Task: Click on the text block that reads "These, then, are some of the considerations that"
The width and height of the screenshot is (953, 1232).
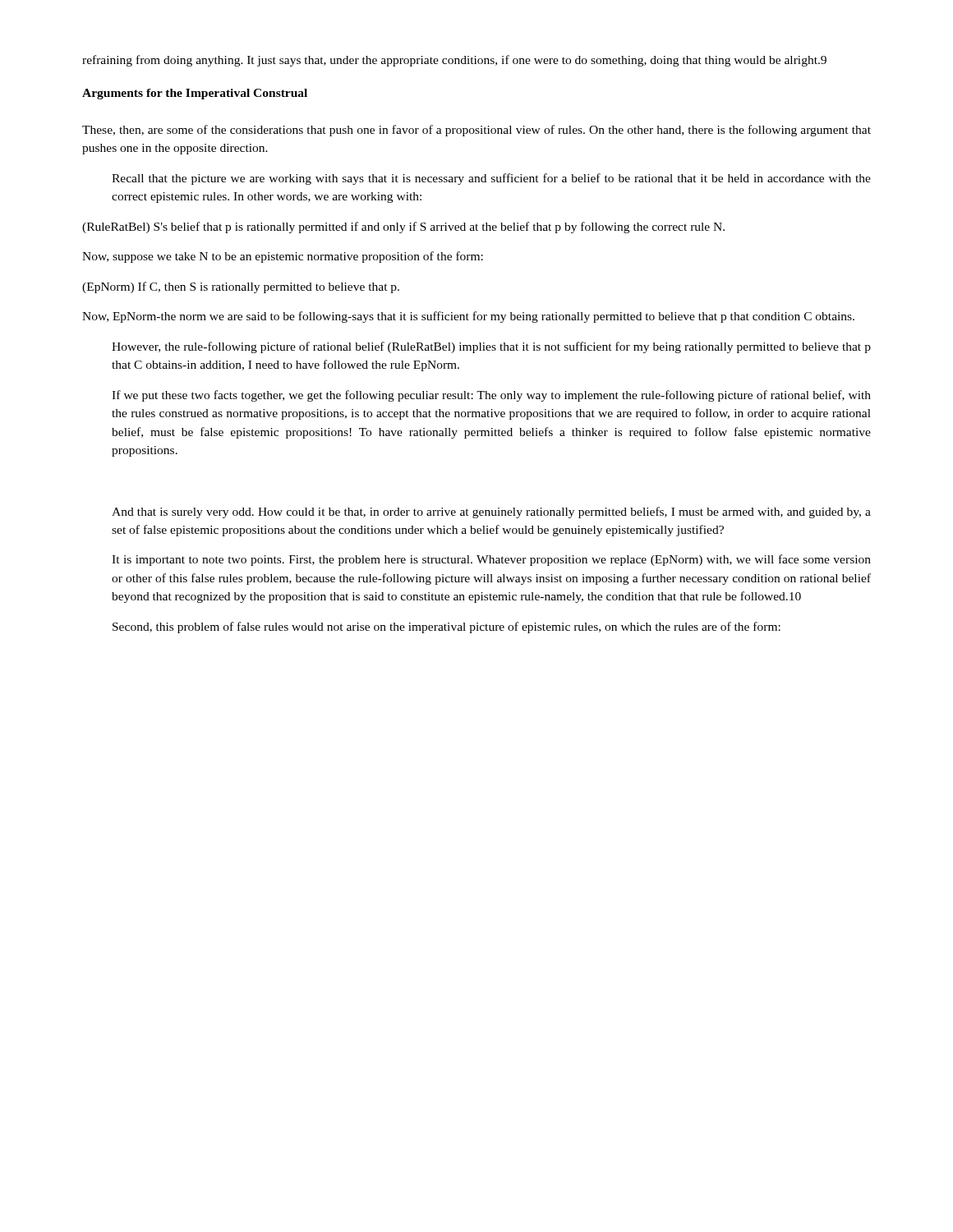Action: pyautogui.click(x=476, y=139)
